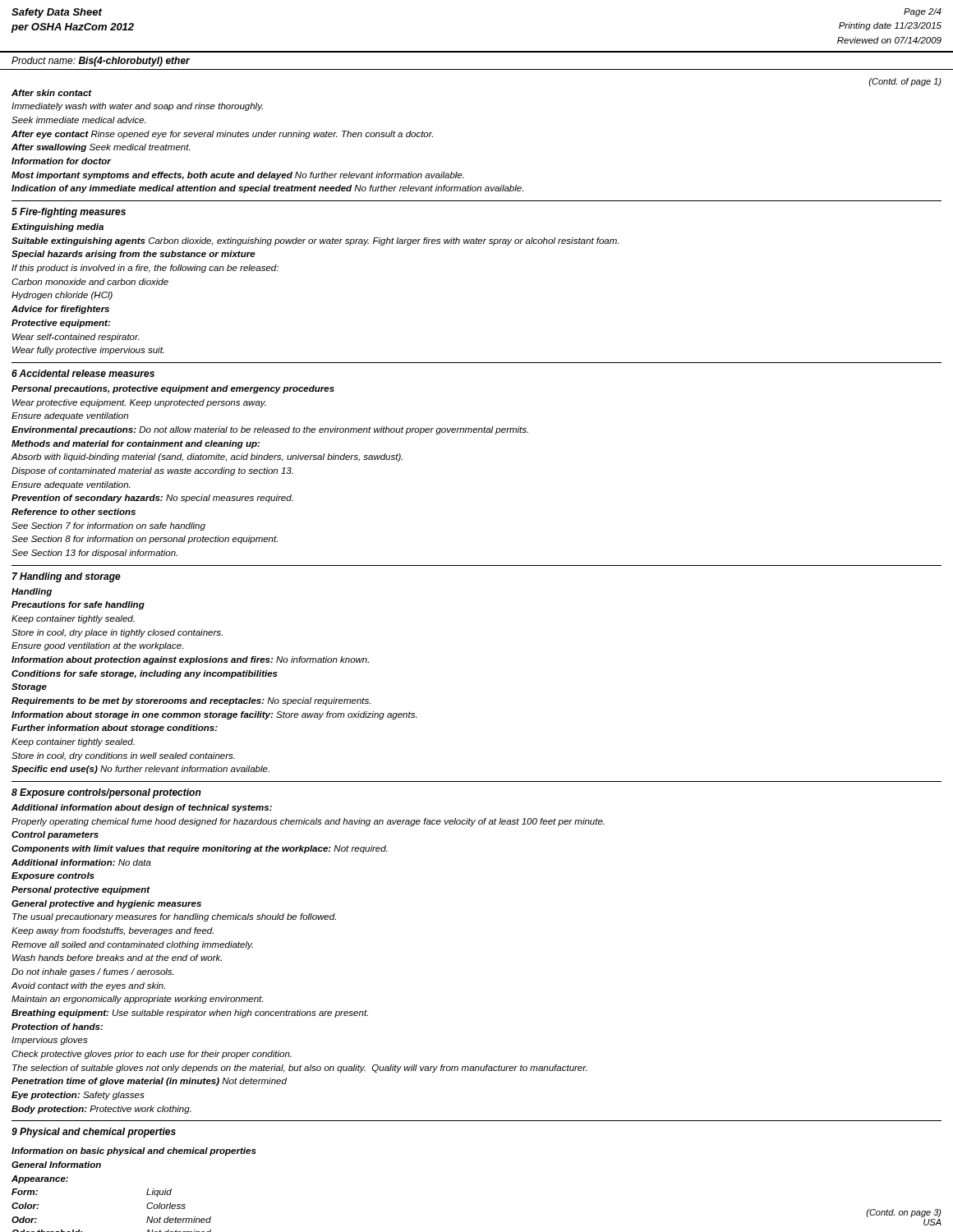953x1232 pixels.
Task: Select the title with the text "Product name: Bis(4-chlorobutyl) ether"
Action: 101,61
